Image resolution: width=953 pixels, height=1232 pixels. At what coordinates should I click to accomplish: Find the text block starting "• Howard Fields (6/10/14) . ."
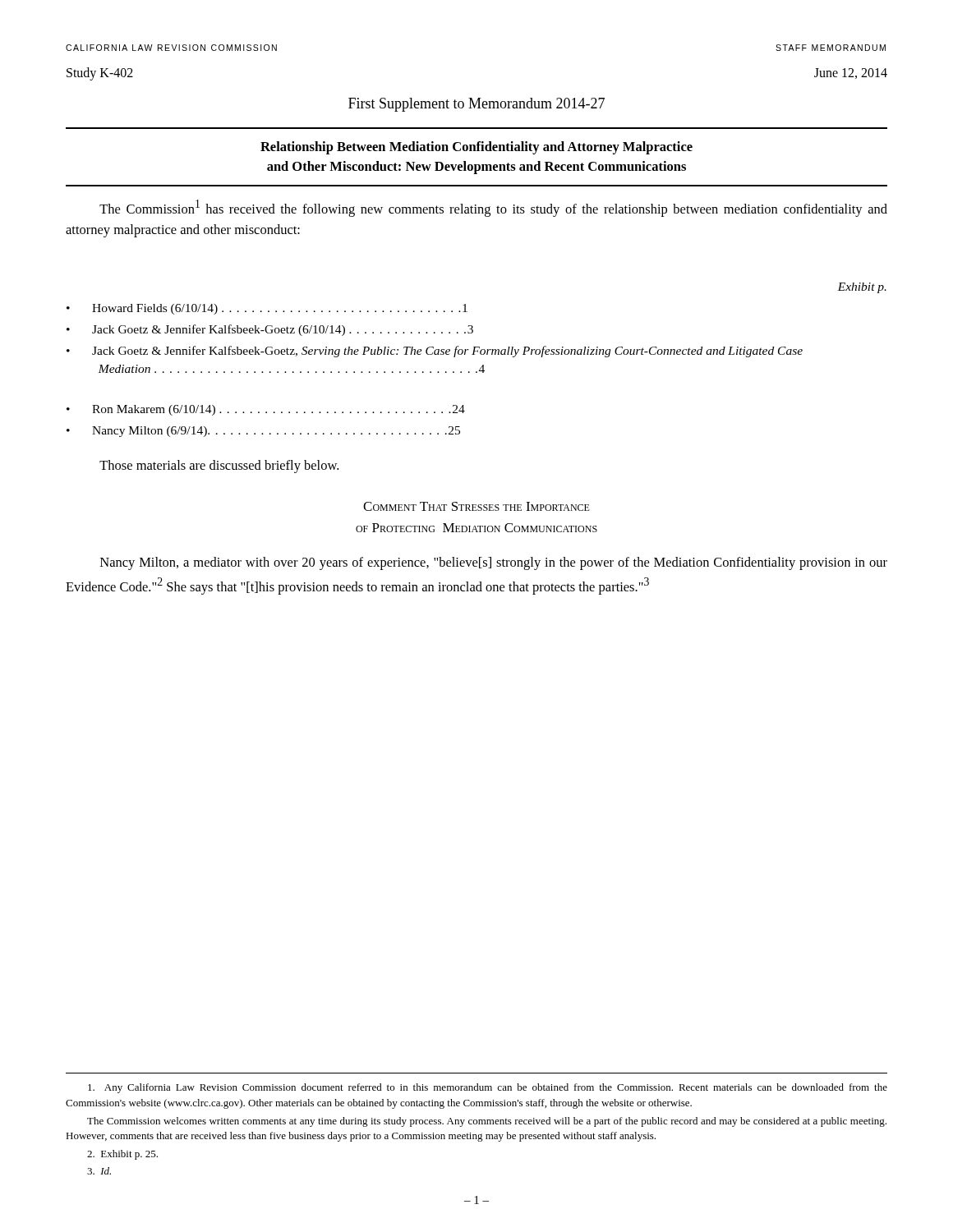[x=267, y=308]
